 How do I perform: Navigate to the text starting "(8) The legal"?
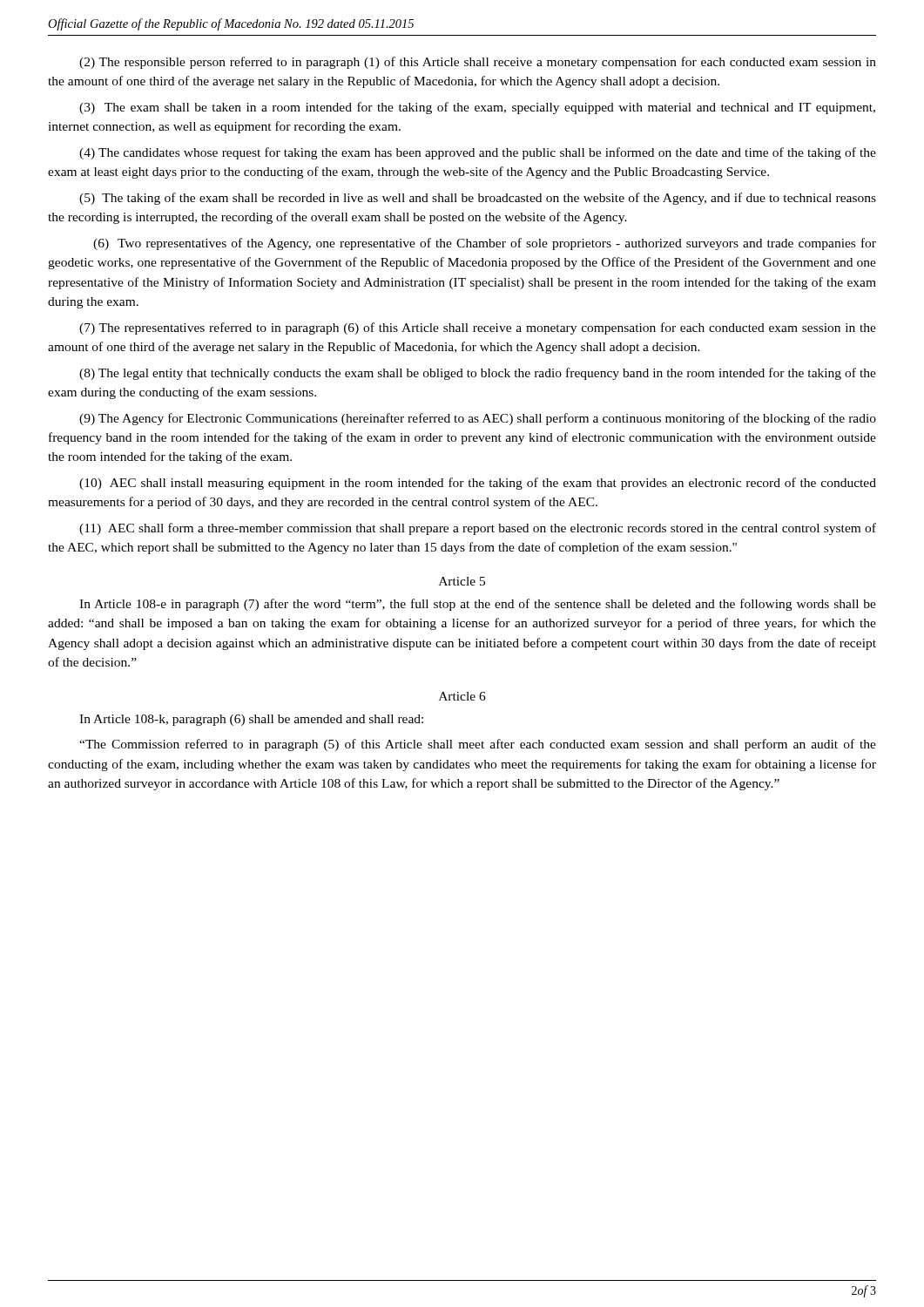(462, 382)
